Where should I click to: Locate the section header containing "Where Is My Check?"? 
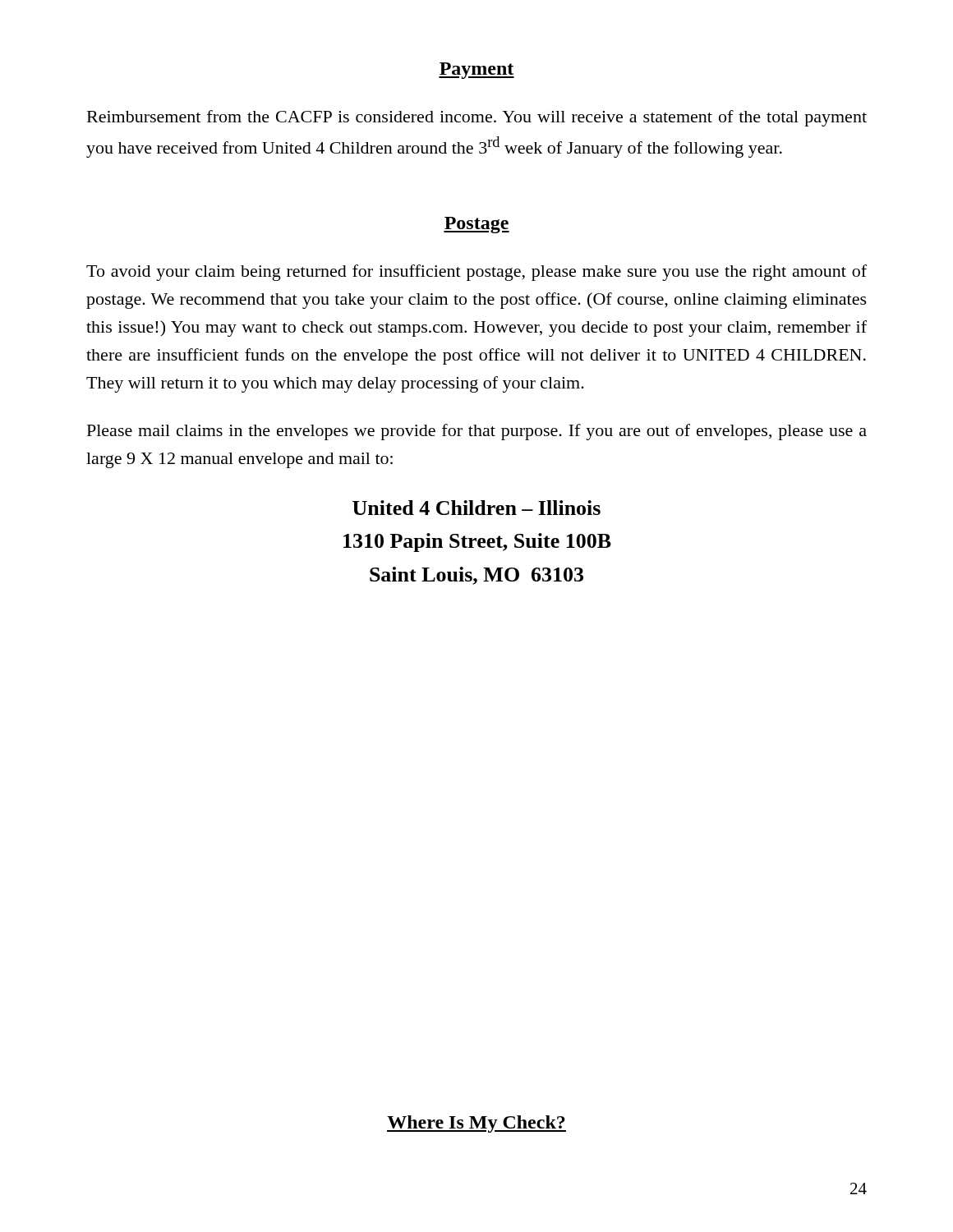(x=476, y=1122)
